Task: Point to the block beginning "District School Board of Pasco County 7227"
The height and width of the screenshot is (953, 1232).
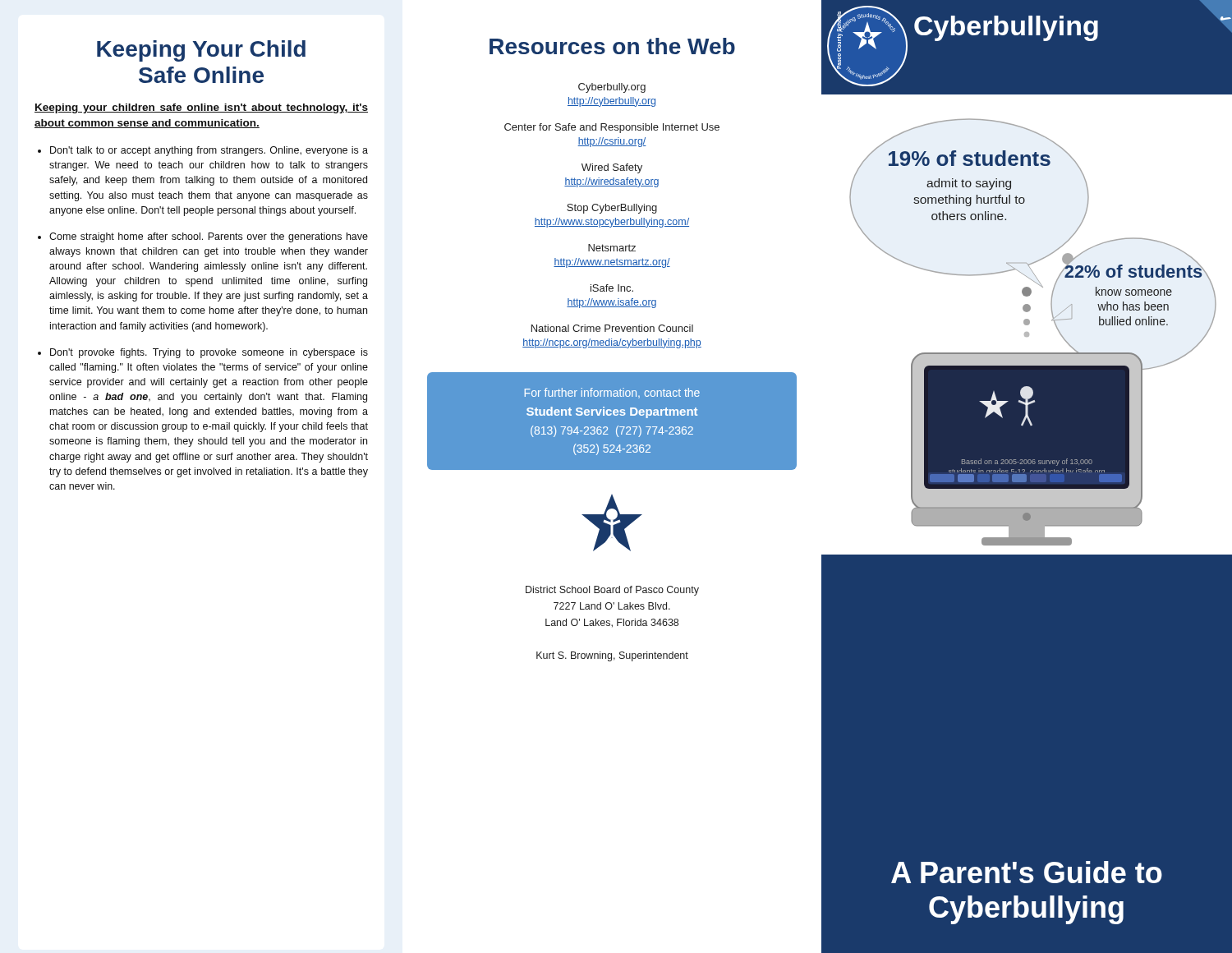Action: (x=612, y=622)
